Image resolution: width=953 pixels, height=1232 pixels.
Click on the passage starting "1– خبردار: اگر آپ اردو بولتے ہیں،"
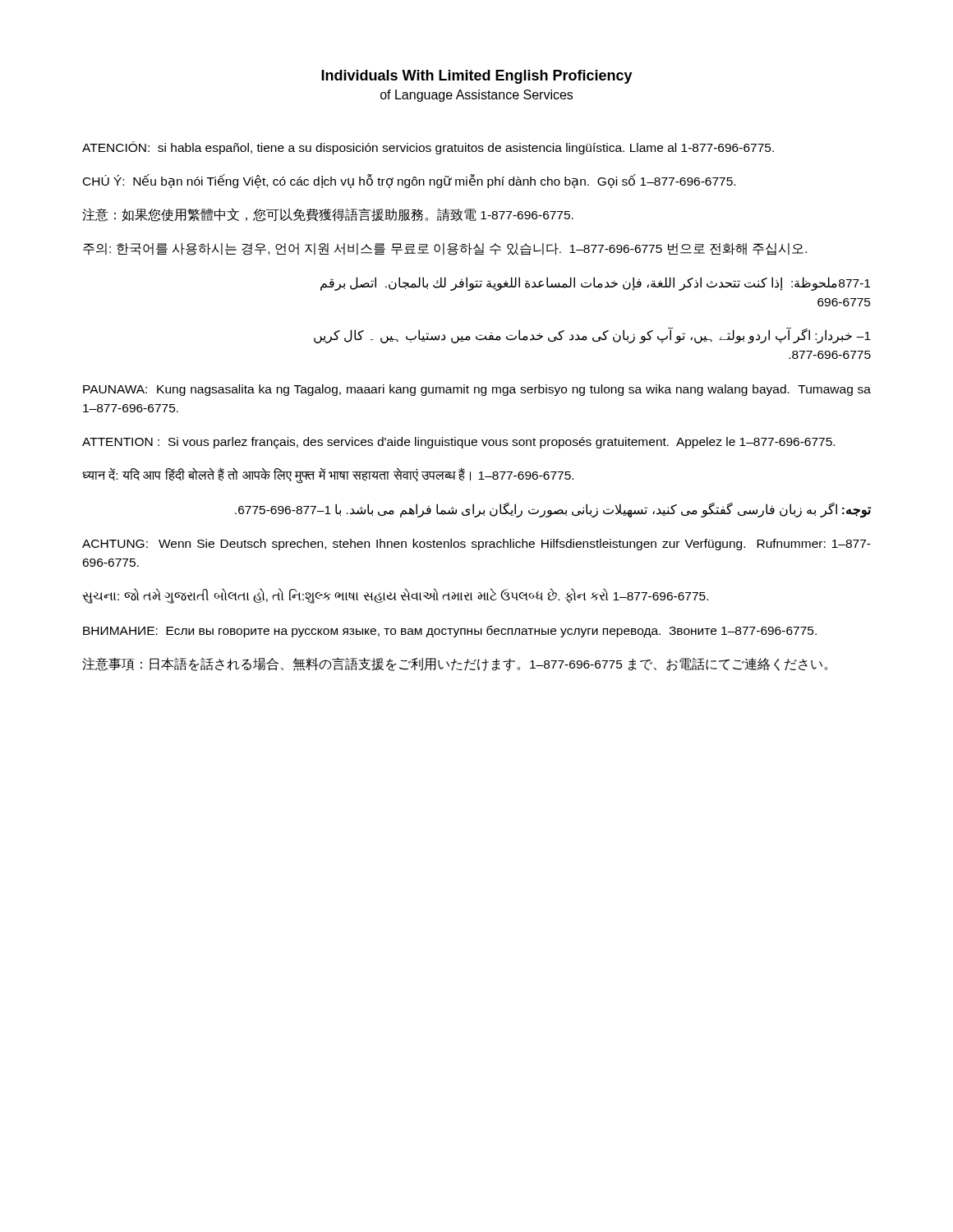592,345
